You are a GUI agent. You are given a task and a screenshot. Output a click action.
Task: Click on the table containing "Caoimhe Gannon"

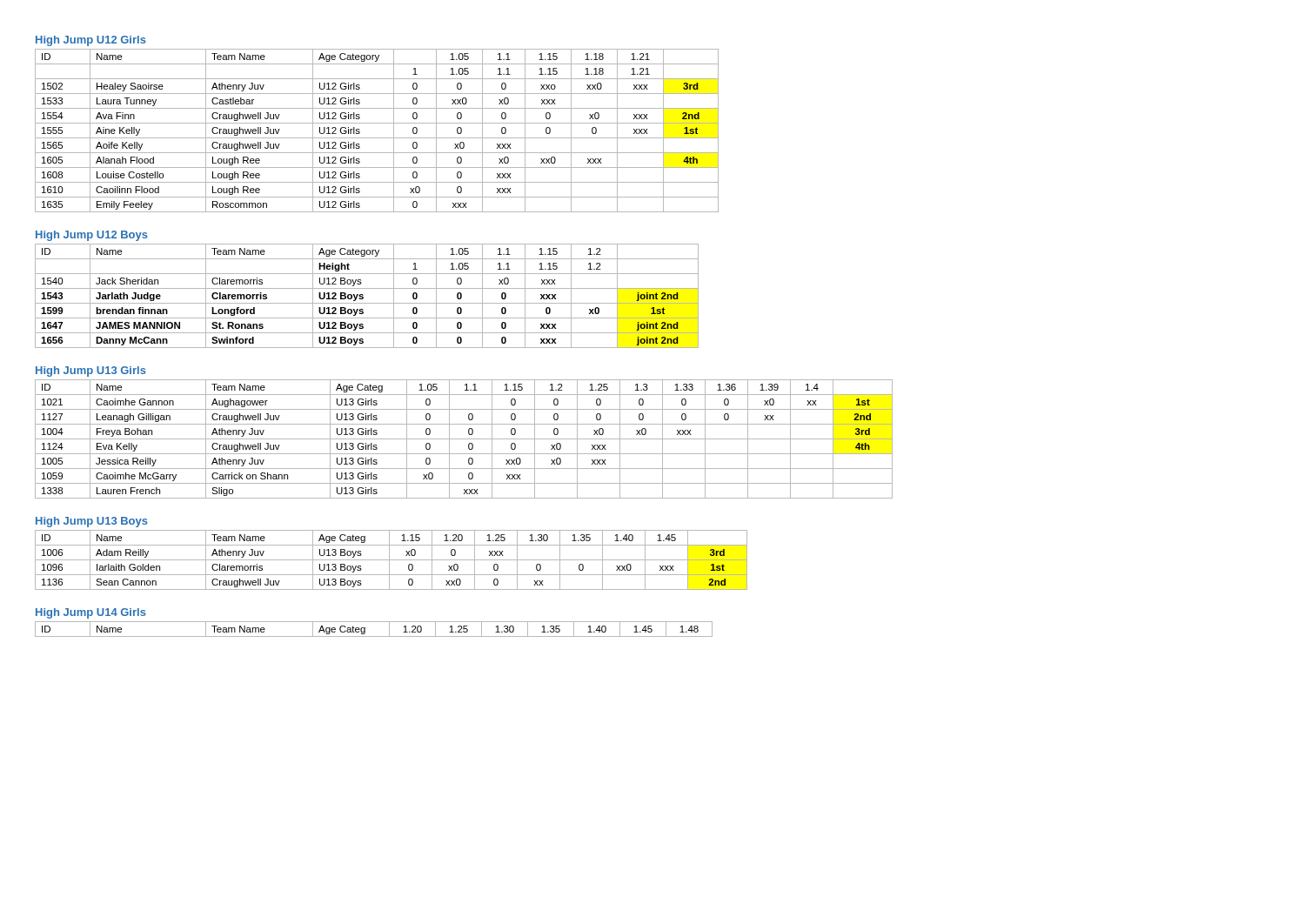(x=652, y=439)
